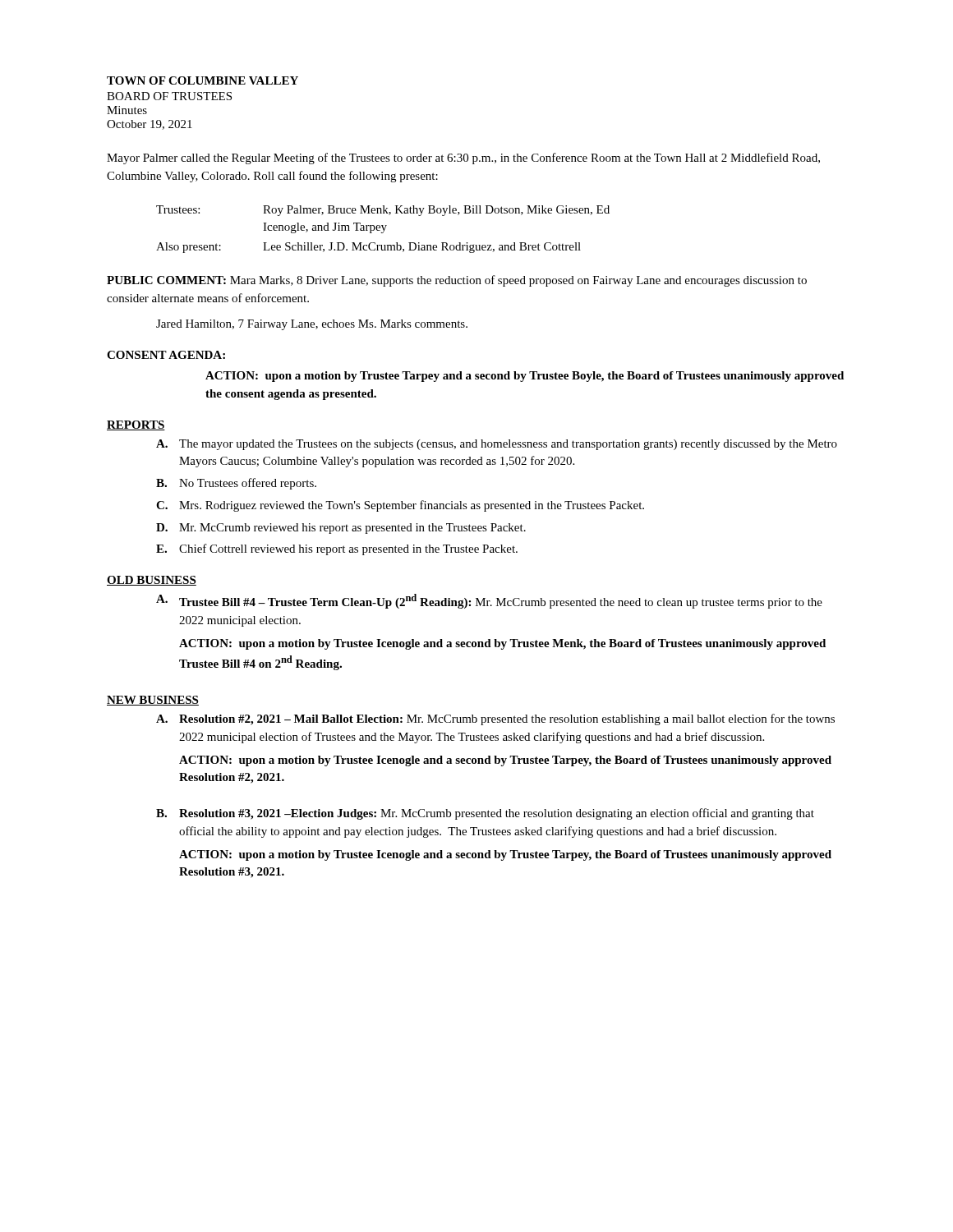Locate the block of text that opens with "C. Mrs. Rodriguez reviewed the"
953x1232 pixels.
501,506
